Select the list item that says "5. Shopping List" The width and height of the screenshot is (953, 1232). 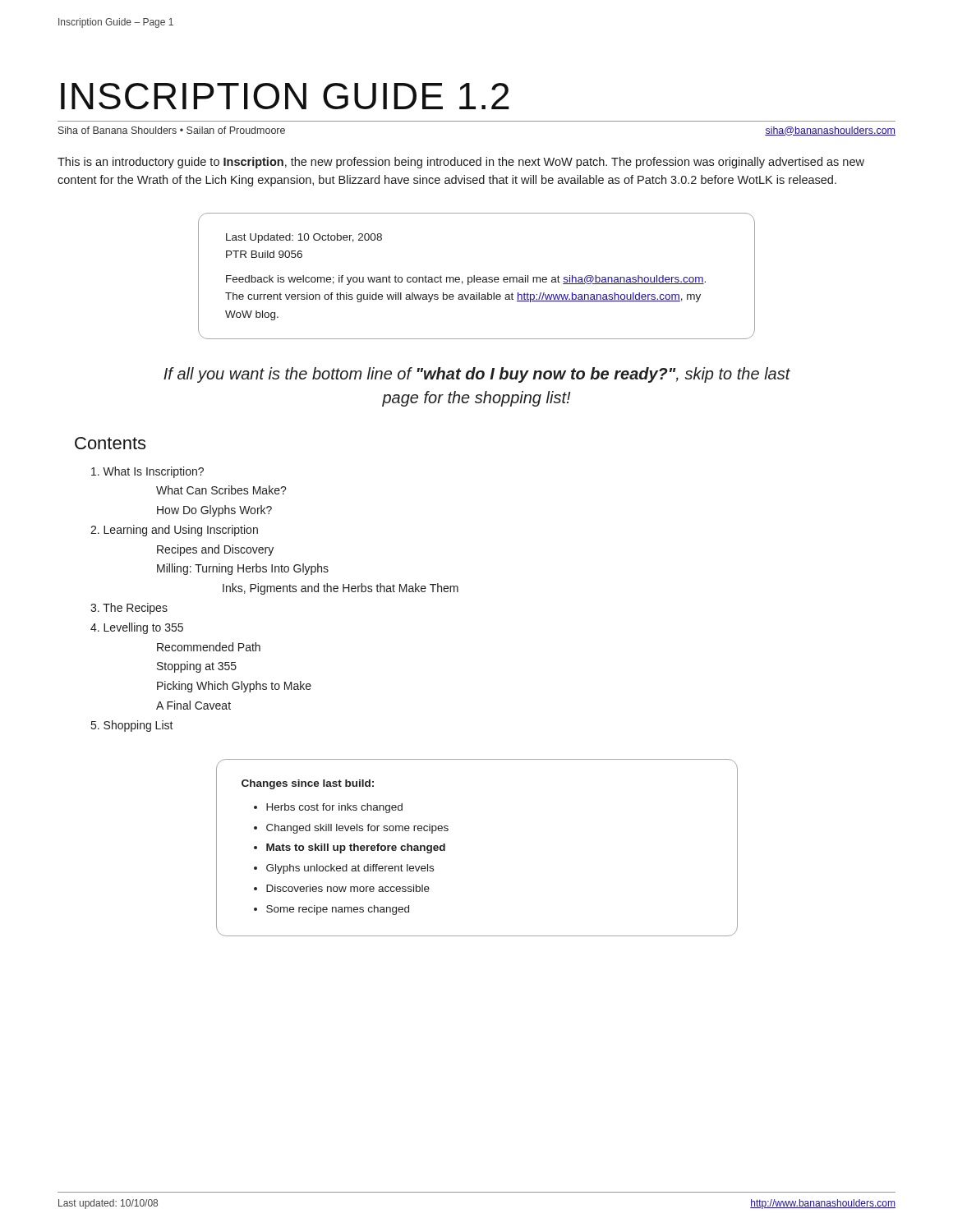(132, 725)
